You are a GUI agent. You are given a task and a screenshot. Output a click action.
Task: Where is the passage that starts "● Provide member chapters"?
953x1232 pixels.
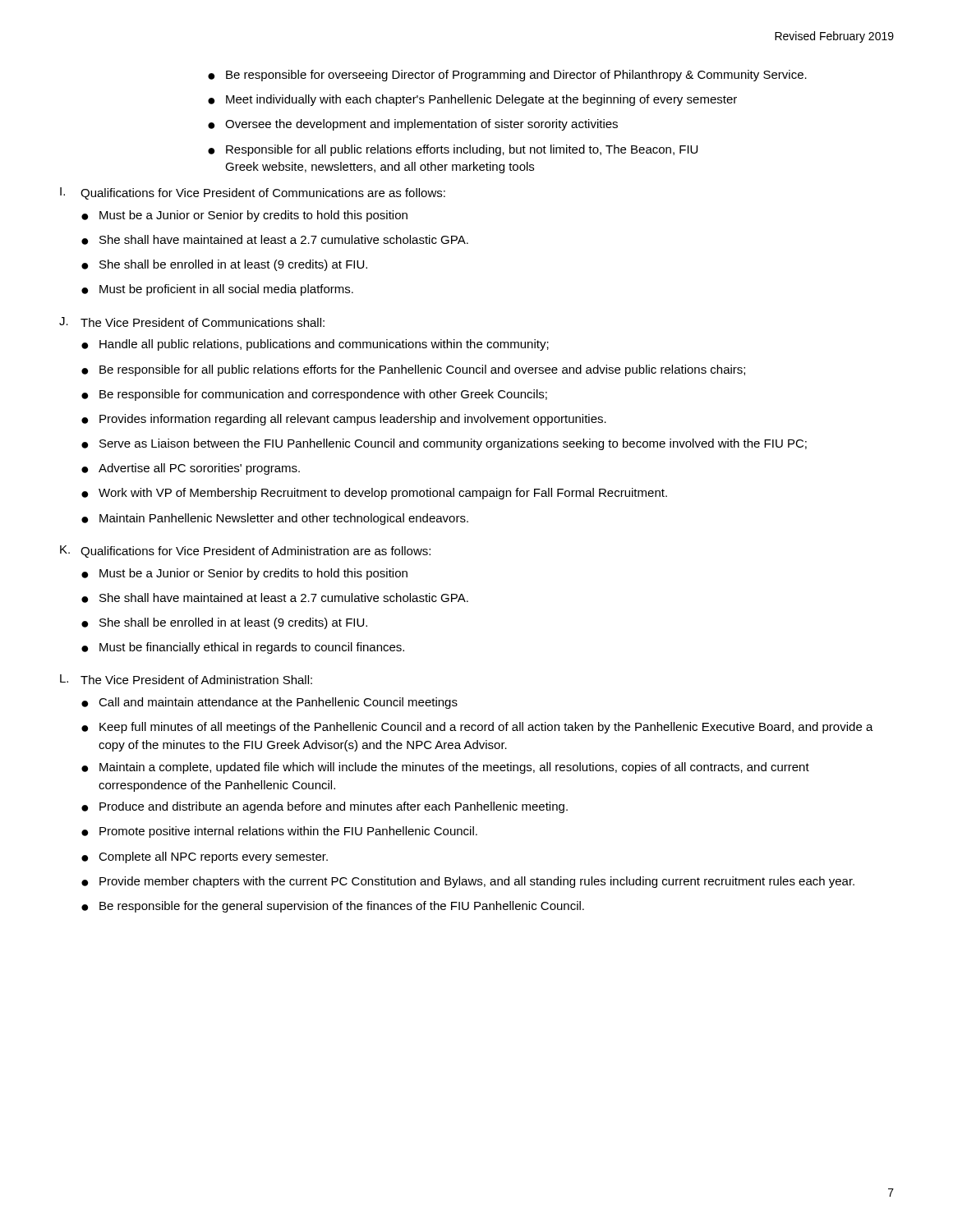click(487, 882)
